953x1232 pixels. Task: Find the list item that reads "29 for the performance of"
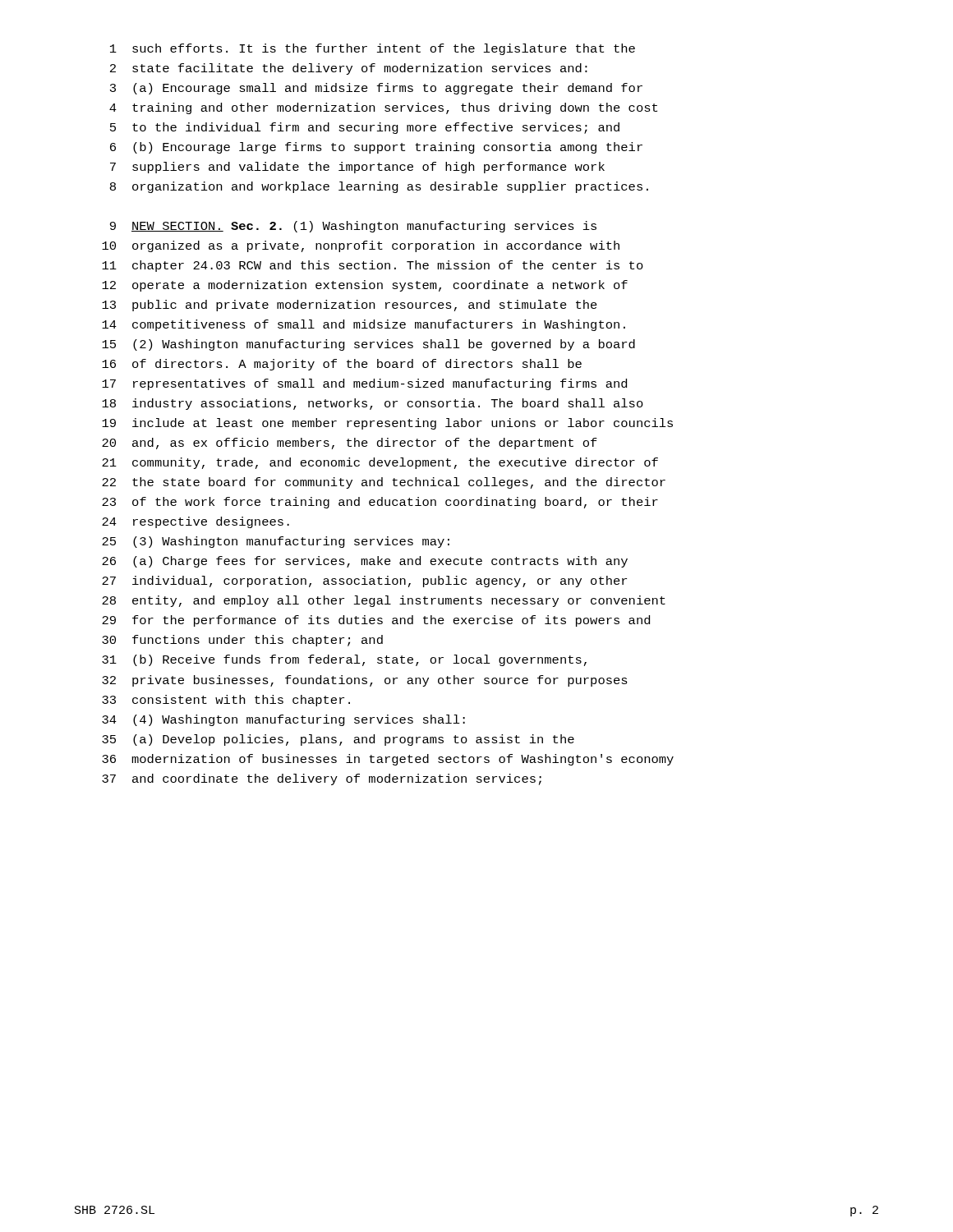click(476, 621)
